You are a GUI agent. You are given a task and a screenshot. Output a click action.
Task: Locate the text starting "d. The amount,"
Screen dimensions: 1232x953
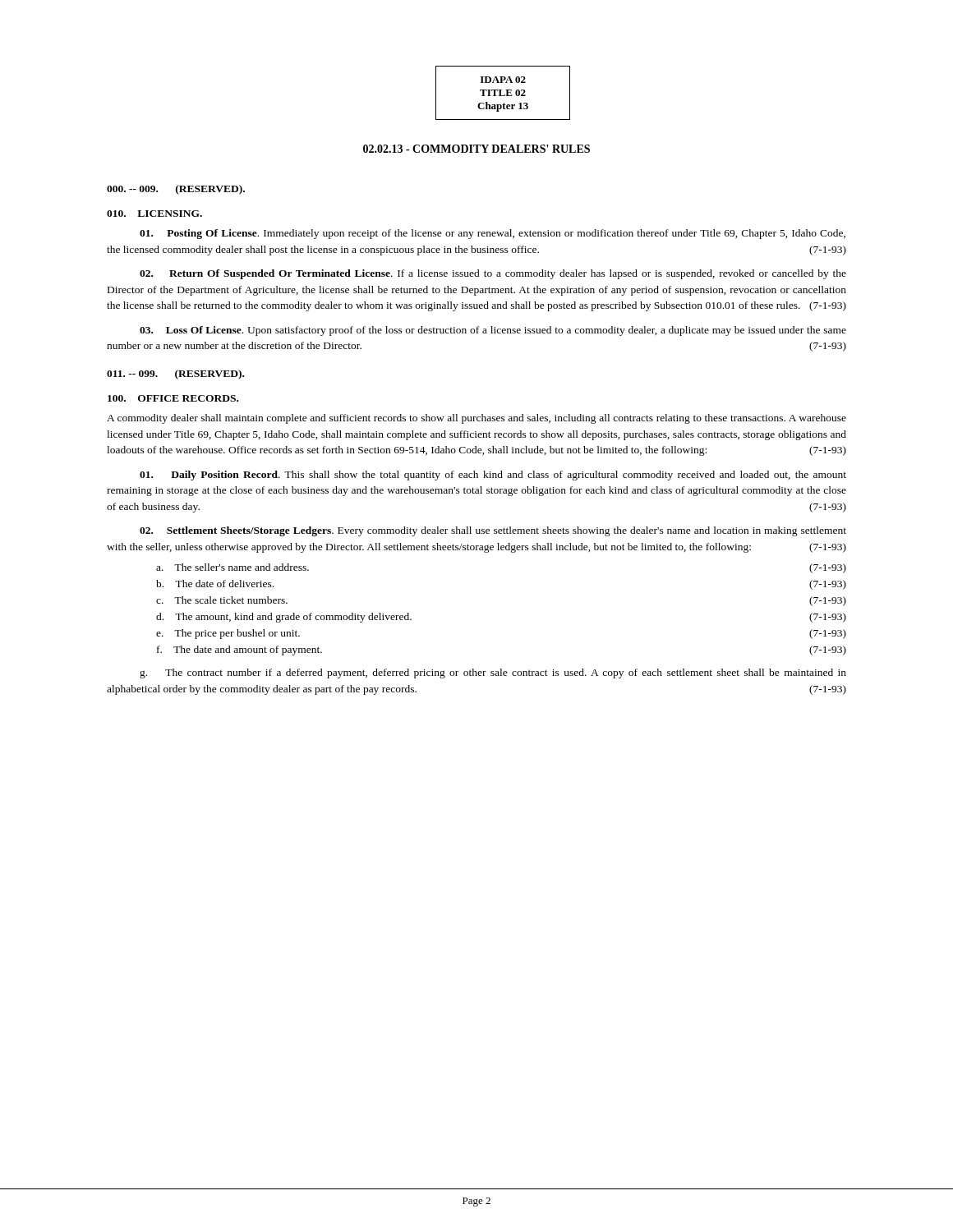291,617
